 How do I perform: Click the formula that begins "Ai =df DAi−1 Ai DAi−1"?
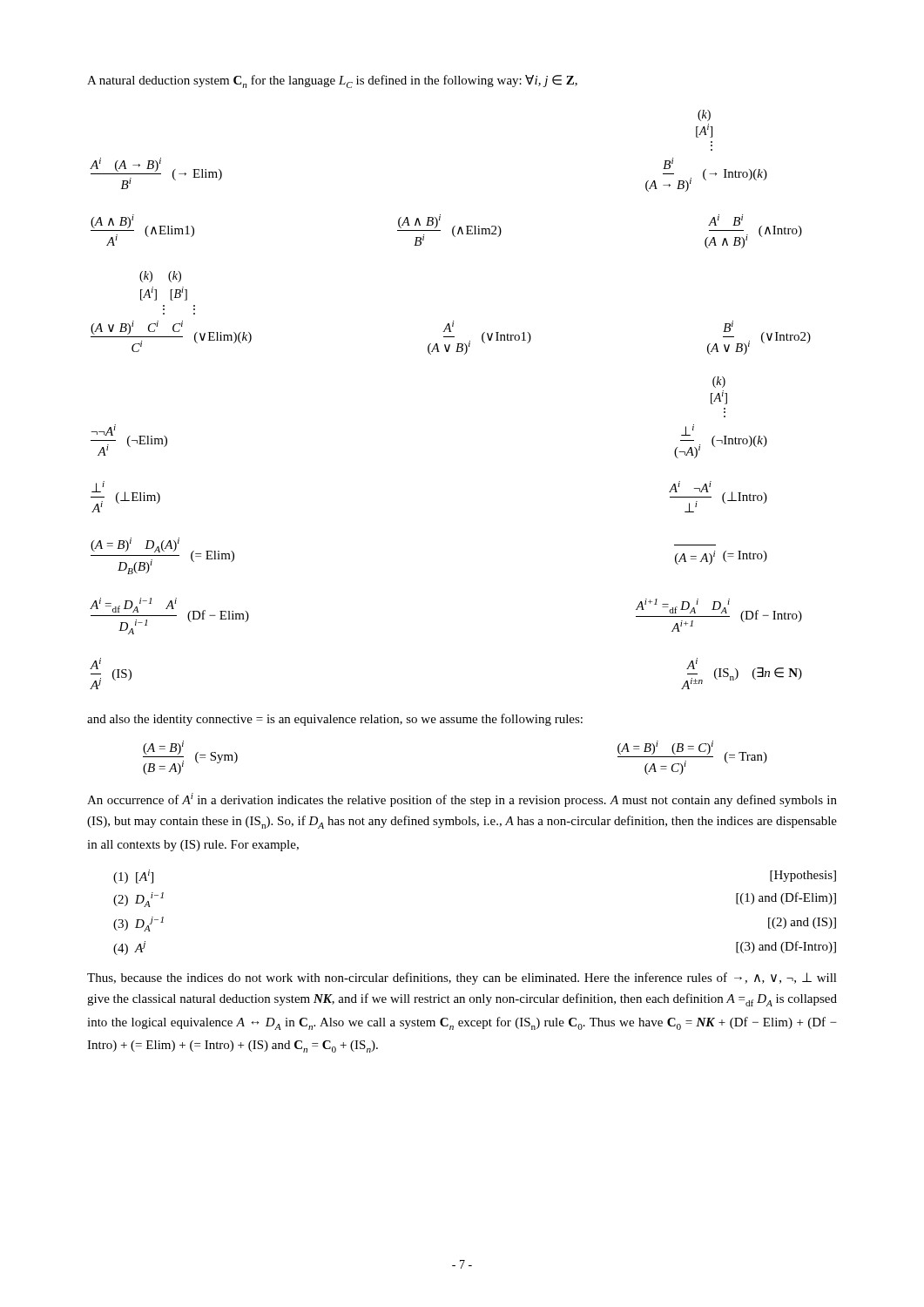(170, 615)
